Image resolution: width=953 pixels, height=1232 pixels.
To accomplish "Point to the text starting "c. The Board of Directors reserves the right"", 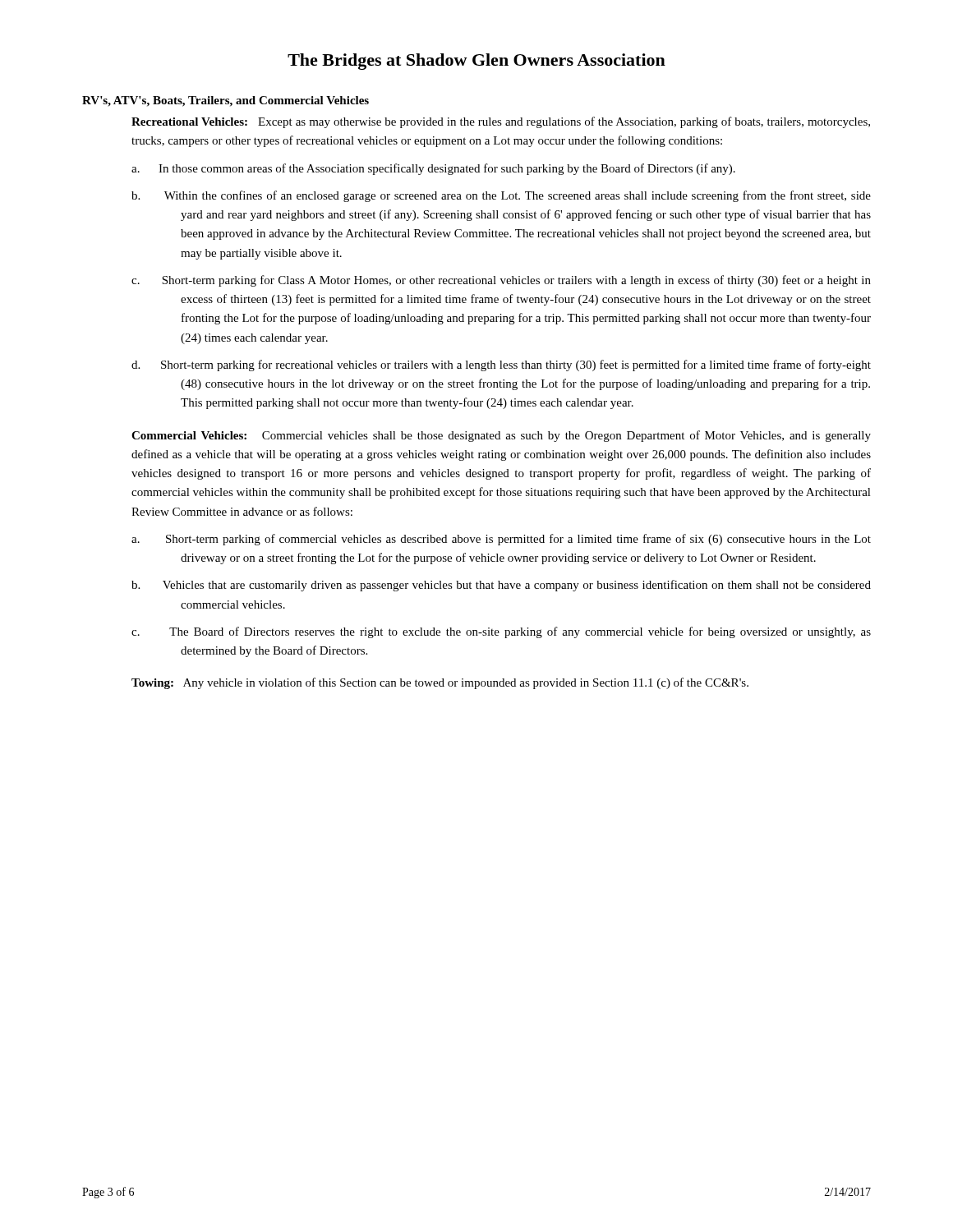I will coord(501,641).
